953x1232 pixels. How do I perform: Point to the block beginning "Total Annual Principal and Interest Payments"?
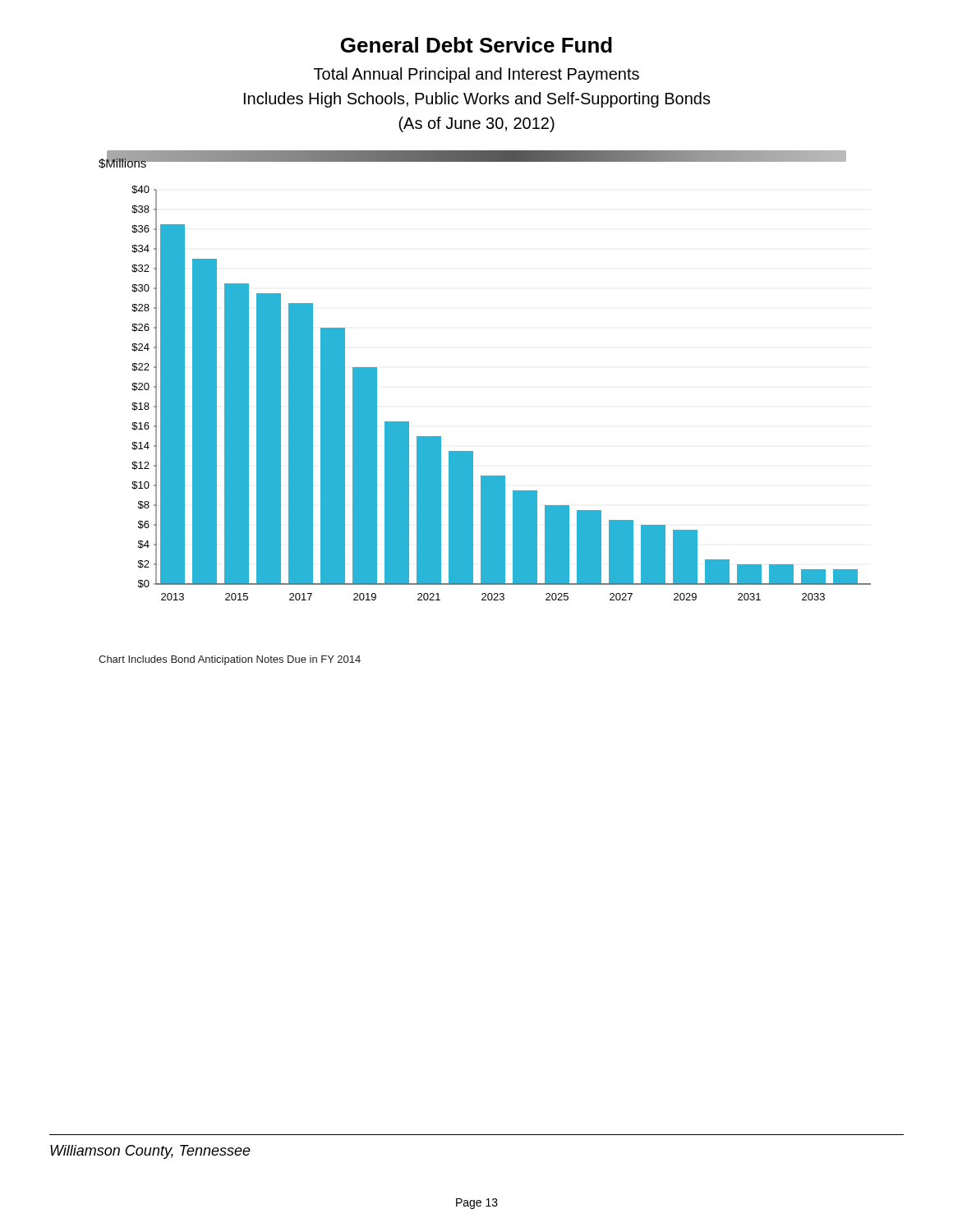476,99
